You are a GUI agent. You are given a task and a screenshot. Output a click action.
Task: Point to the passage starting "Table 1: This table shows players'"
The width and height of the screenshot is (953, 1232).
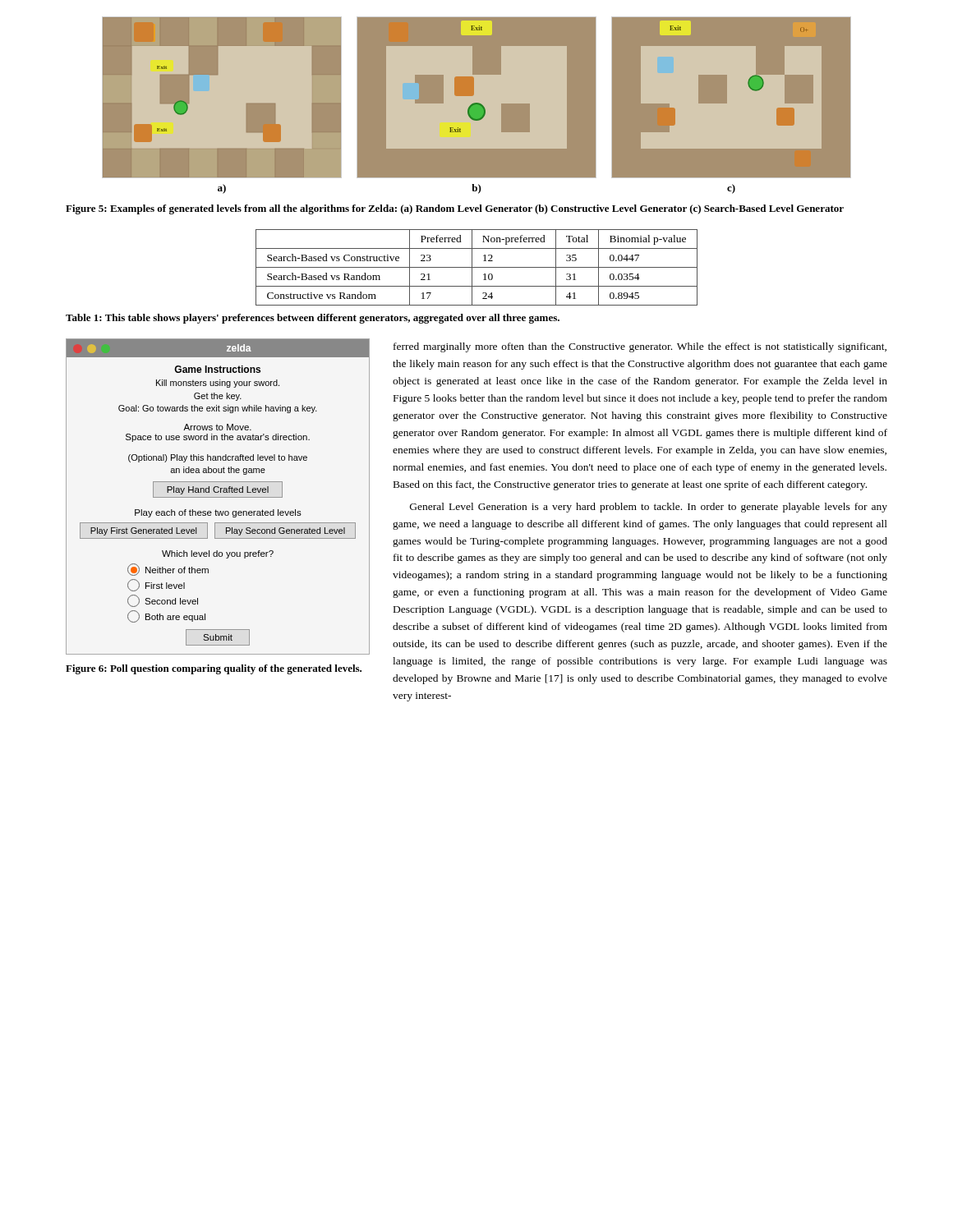pos(313,318)
